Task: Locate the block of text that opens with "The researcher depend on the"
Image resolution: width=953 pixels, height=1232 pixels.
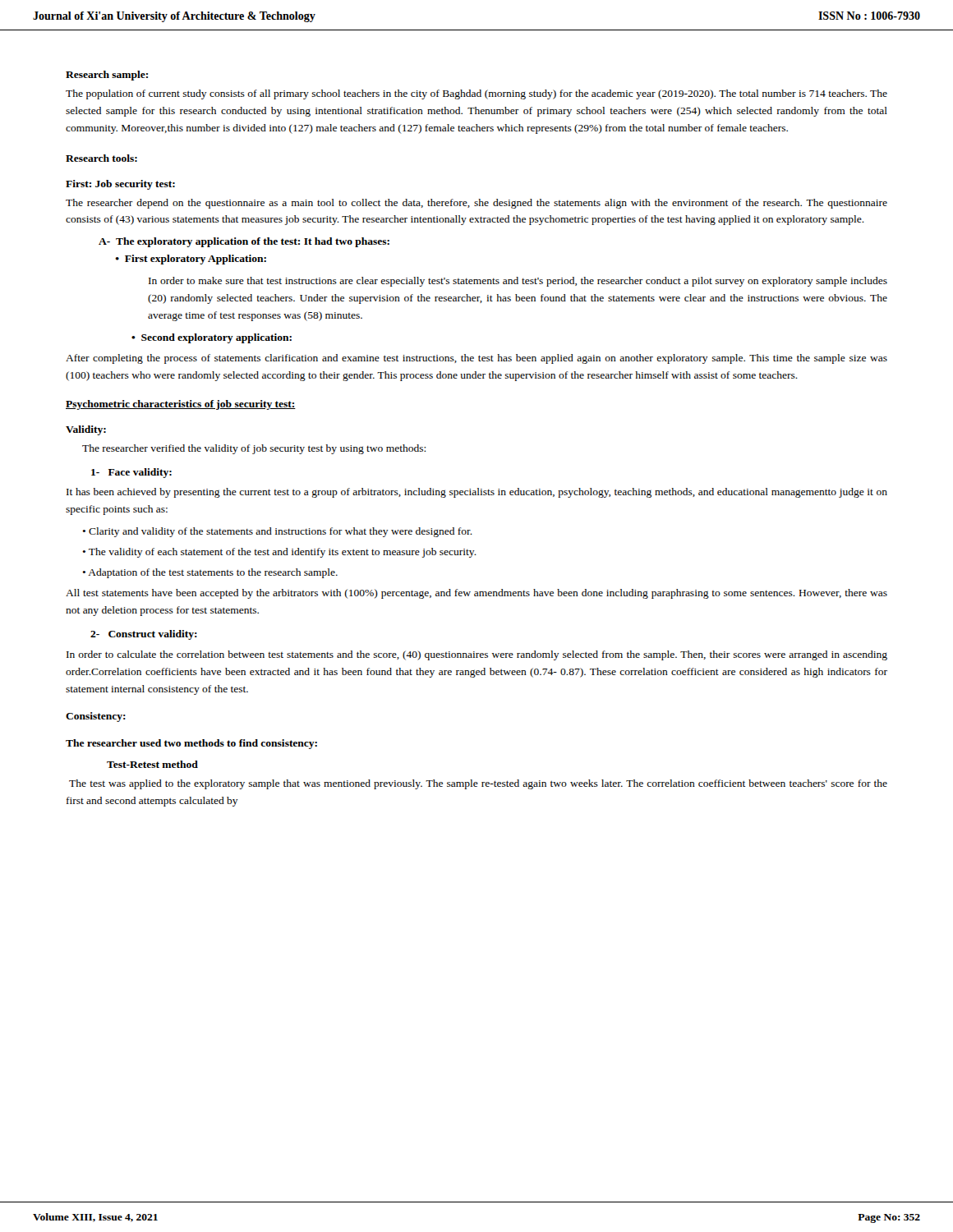Action: [x=476, y=211]
